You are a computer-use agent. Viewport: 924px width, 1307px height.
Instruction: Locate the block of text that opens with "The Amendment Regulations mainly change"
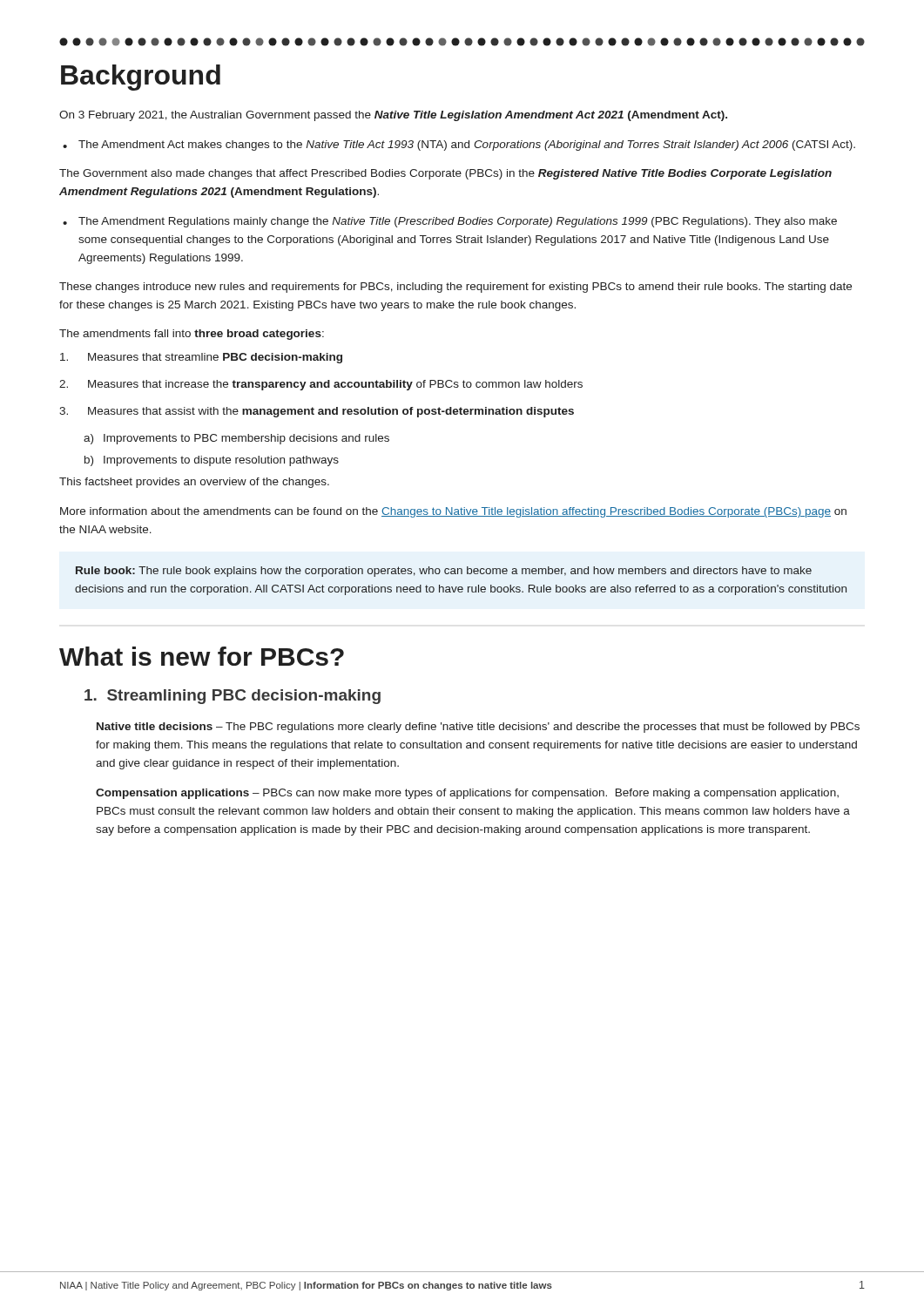[462, 240]
